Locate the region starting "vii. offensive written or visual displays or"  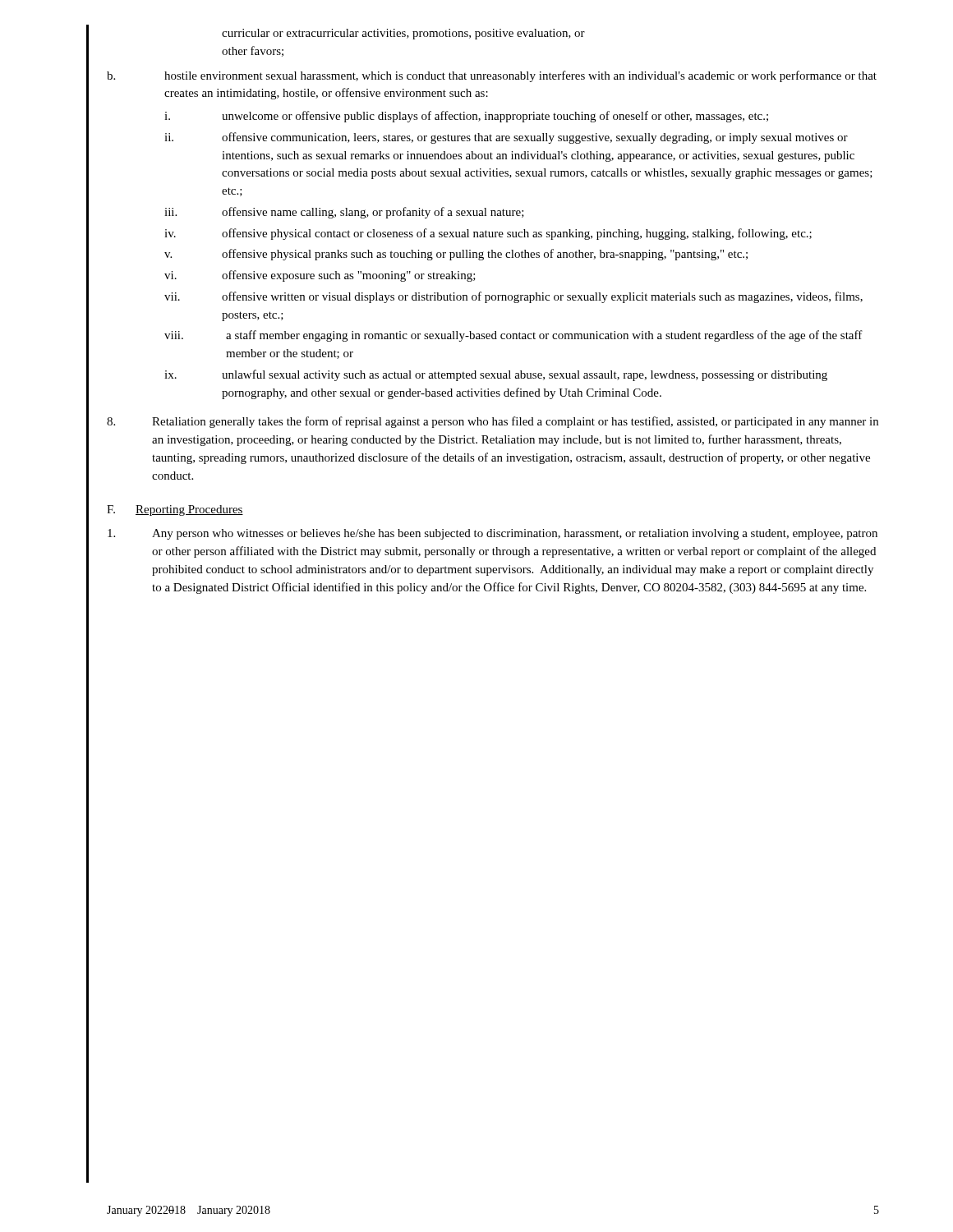(x=522, y=306)
